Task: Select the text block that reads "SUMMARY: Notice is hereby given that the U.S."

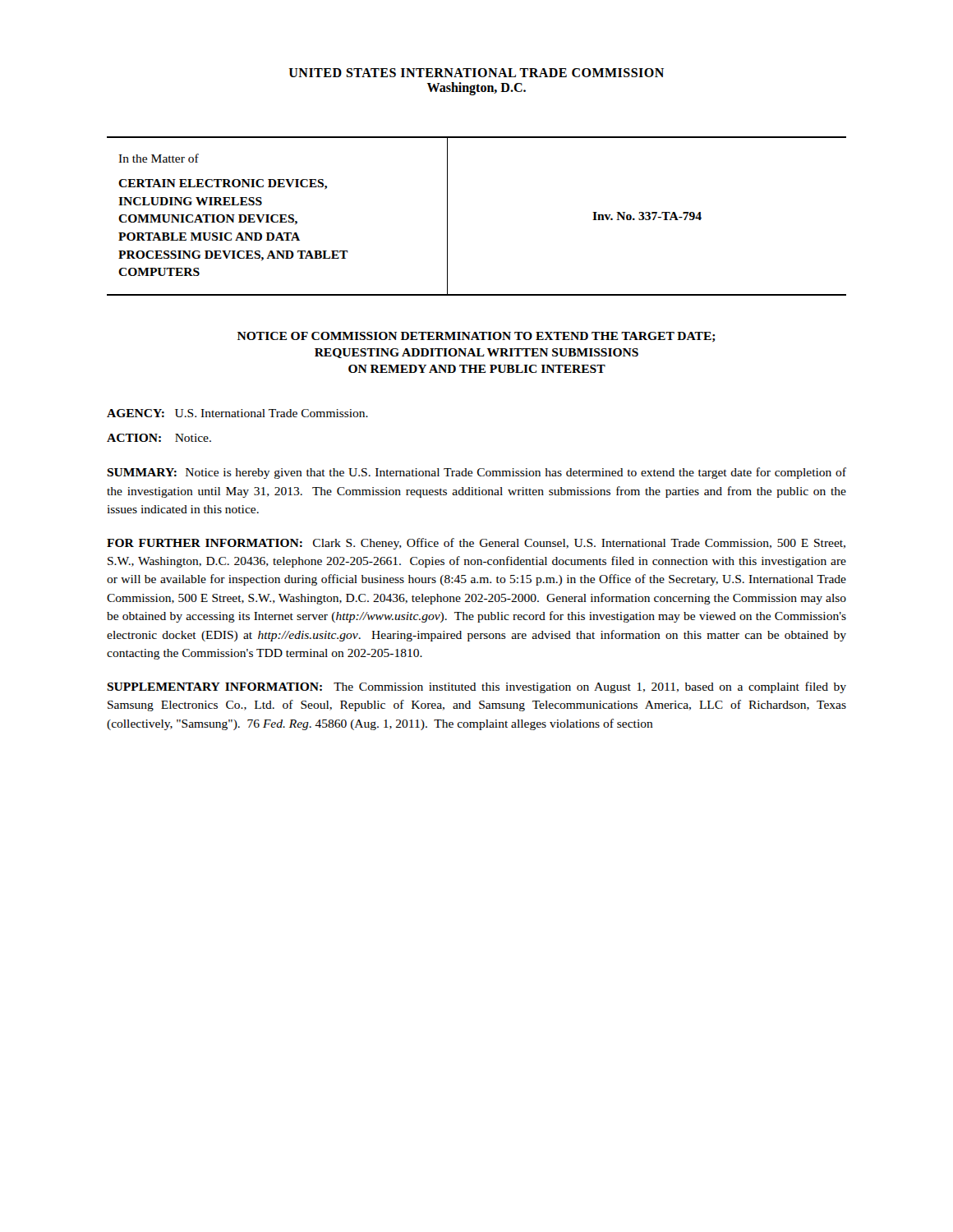Action: pyautogui.click(x=476, y=490)
